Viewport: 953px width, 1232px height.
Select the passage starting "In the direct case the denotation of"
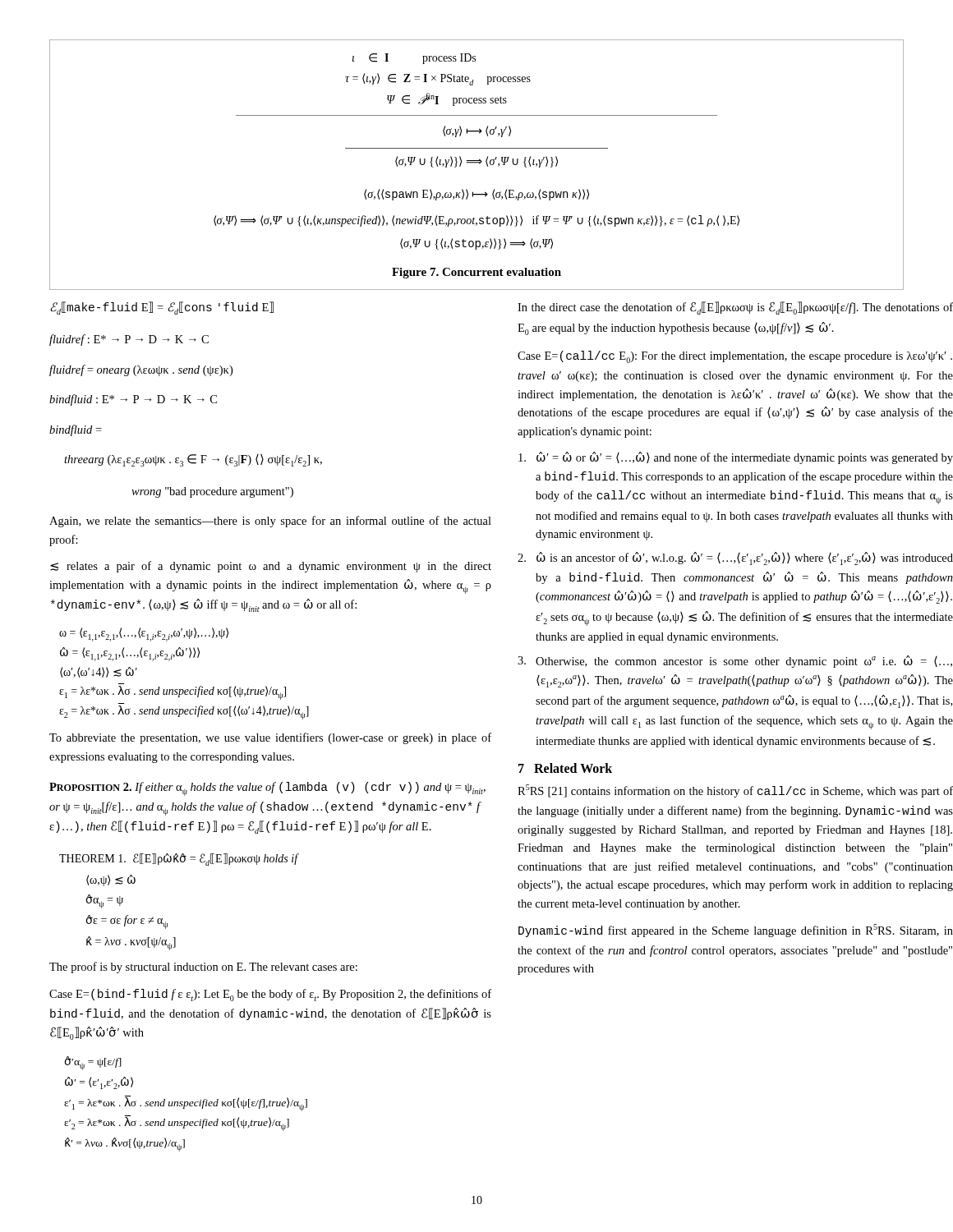coord(735,318)
